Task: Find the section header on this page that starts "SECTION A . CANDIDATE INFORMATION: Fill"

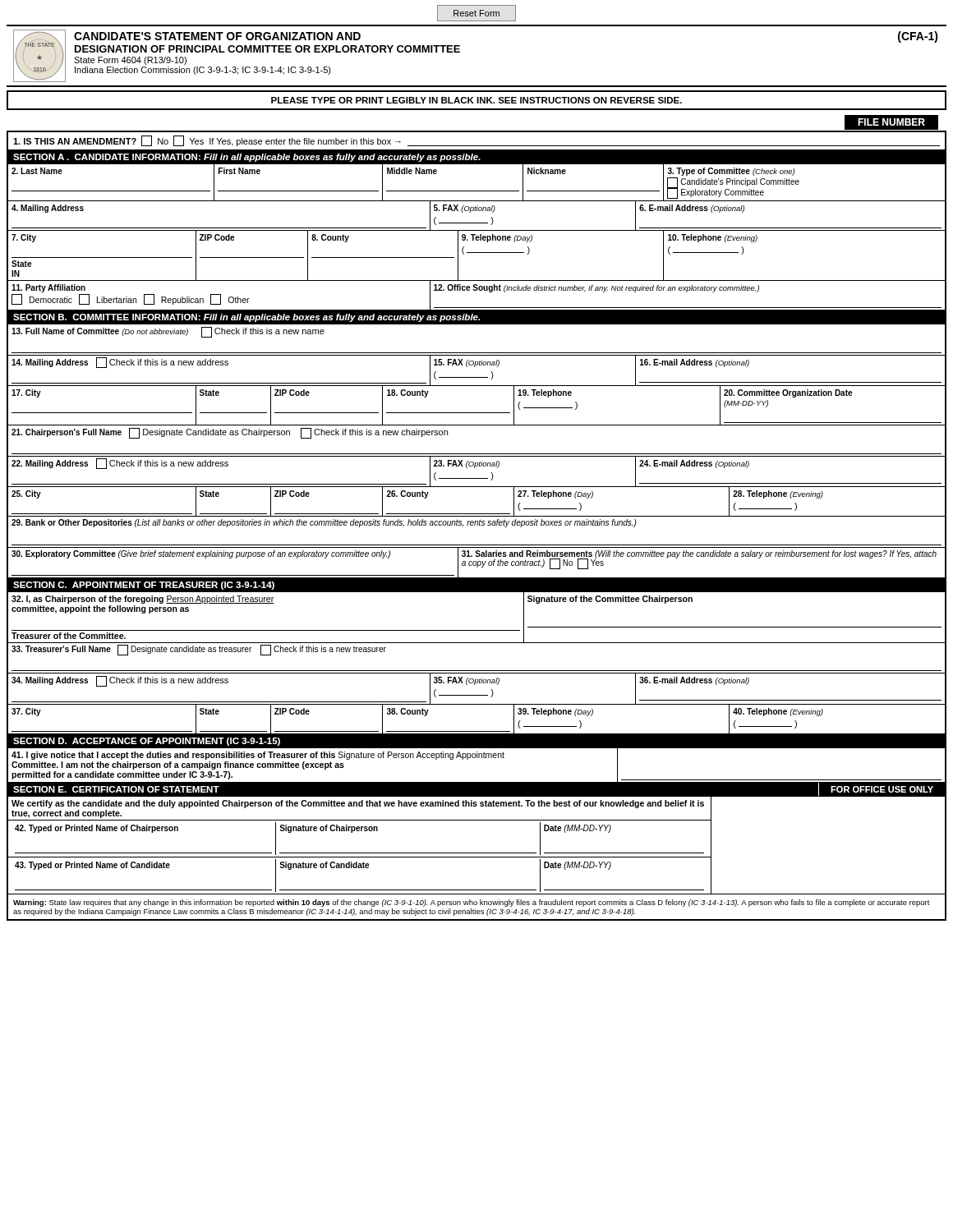Action: [247, 157]
